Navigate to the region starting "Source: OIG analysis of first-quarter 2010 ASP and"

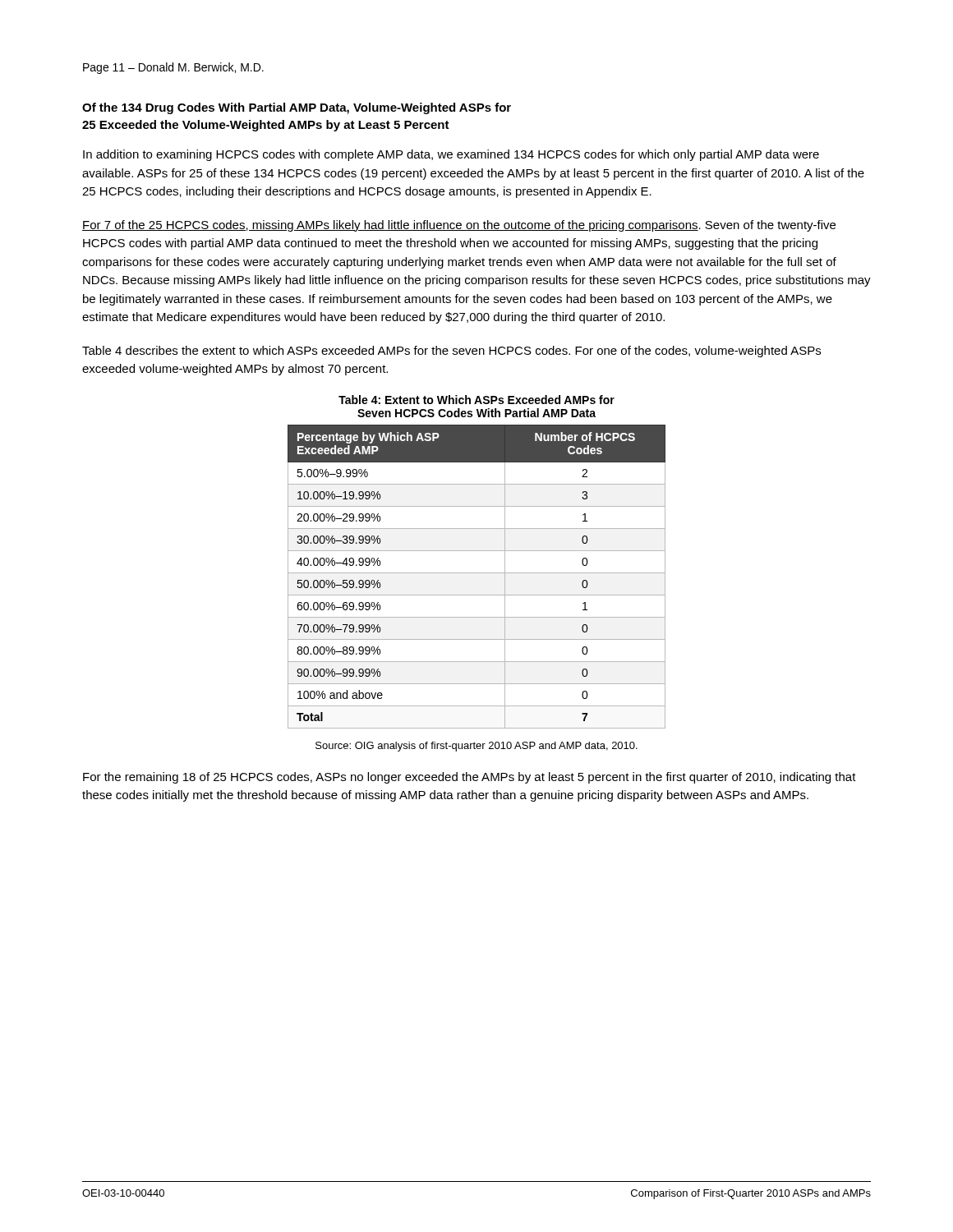click(476, 745)
